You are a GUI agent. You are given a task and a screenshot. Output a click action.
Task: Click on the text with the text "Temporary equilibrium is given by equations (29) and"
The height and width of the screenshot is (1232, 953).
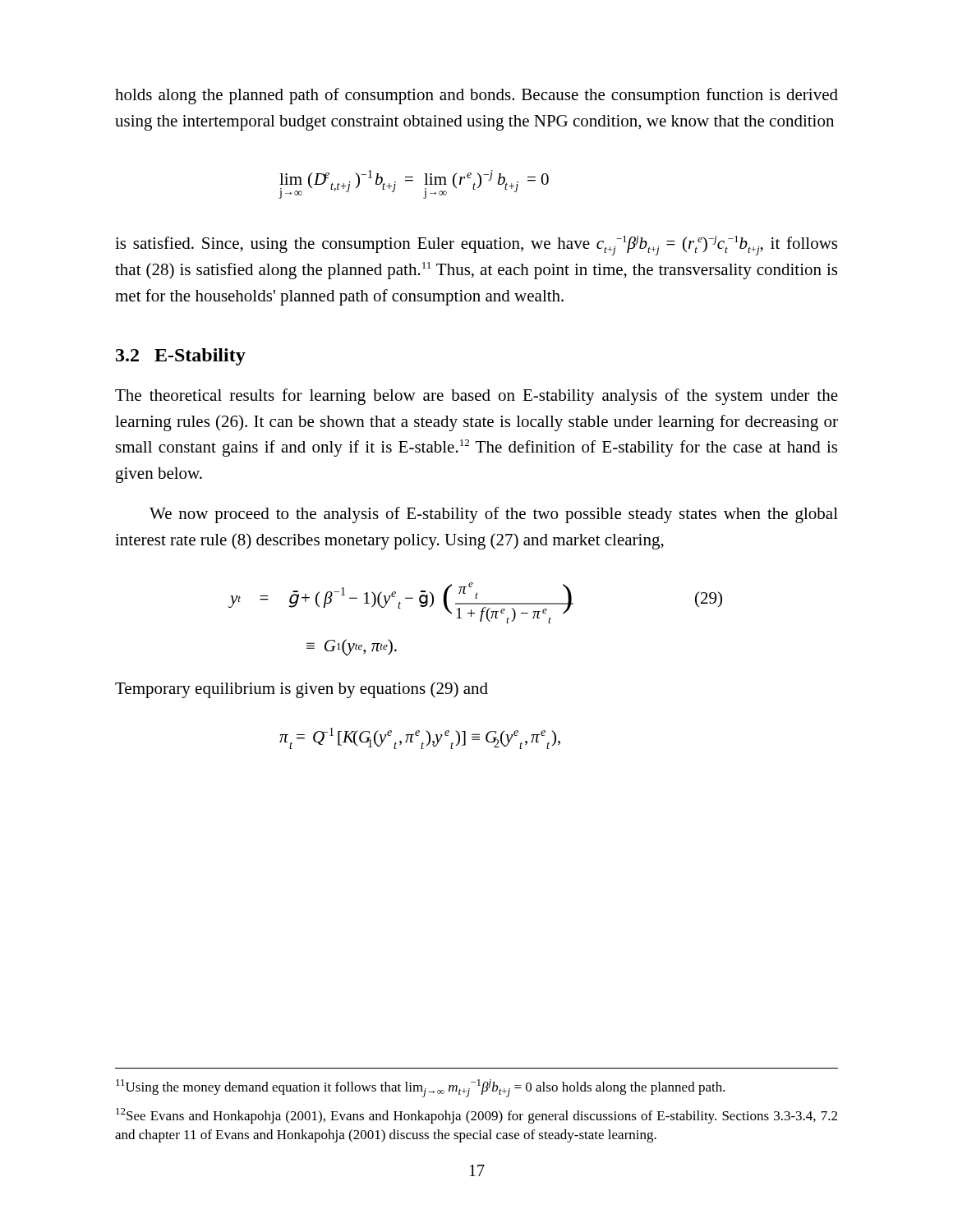tap(302, 688)
